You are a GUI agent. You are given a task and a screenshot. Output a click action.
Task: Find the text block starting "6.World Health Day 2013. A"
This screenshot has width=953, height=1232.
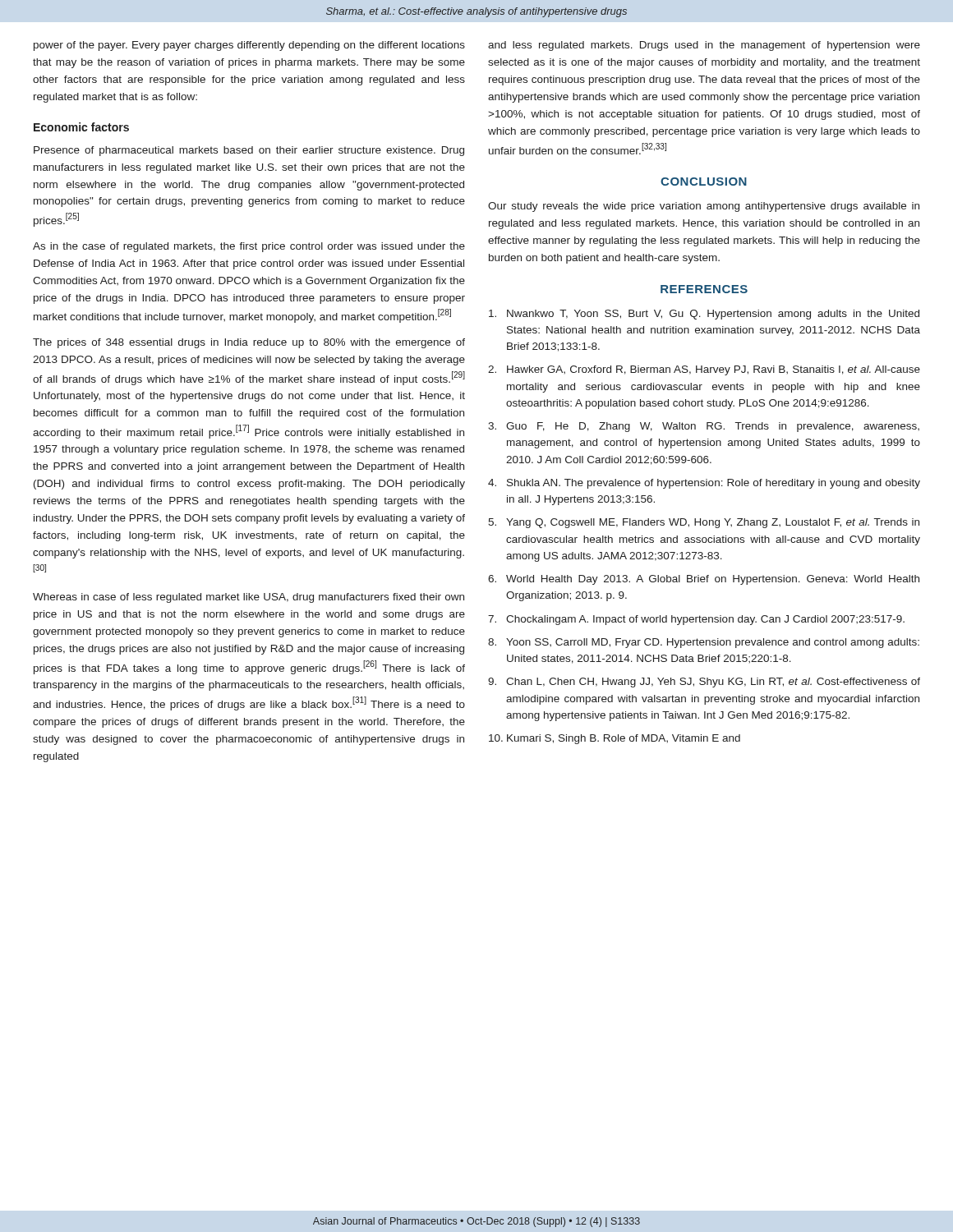(x=704, y=588)
